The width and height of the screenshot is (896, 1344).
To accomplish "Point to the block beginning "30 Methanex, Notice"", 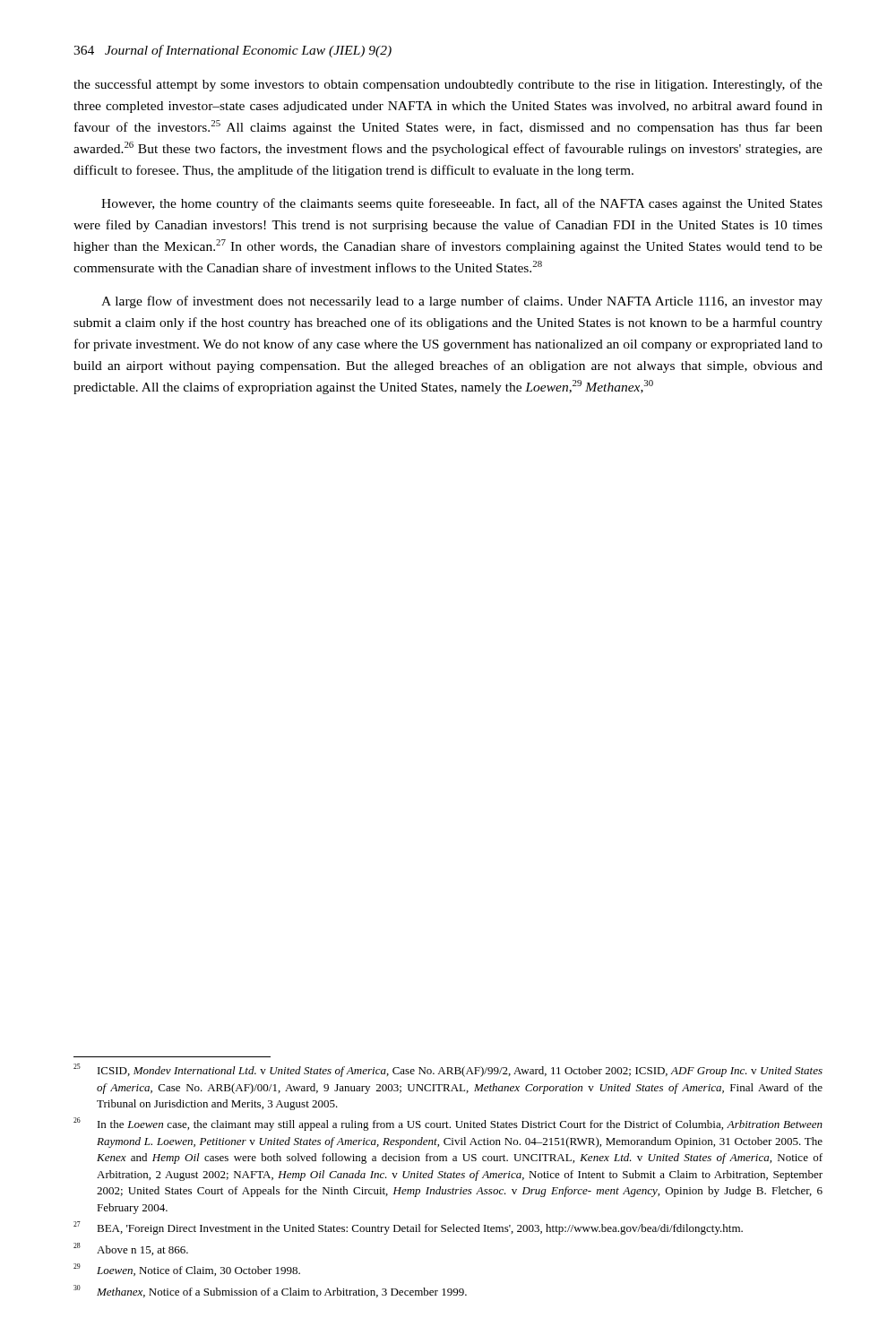I will click(270, 1292).
